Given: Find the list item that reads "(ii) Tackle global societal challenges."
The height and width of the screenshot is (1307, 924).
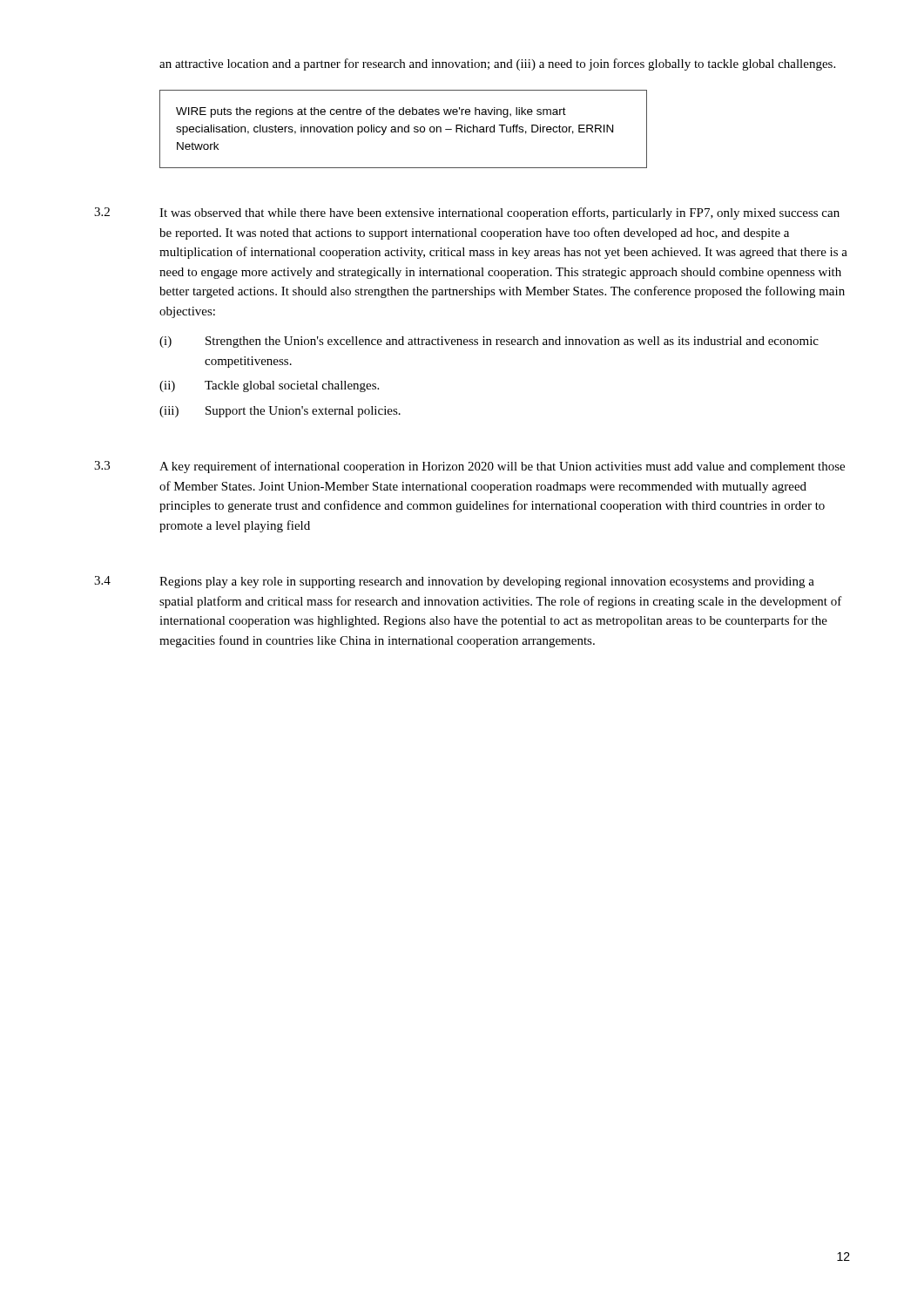Looking at the screenshot, I should pyautogui.click(x=270, y=386).
